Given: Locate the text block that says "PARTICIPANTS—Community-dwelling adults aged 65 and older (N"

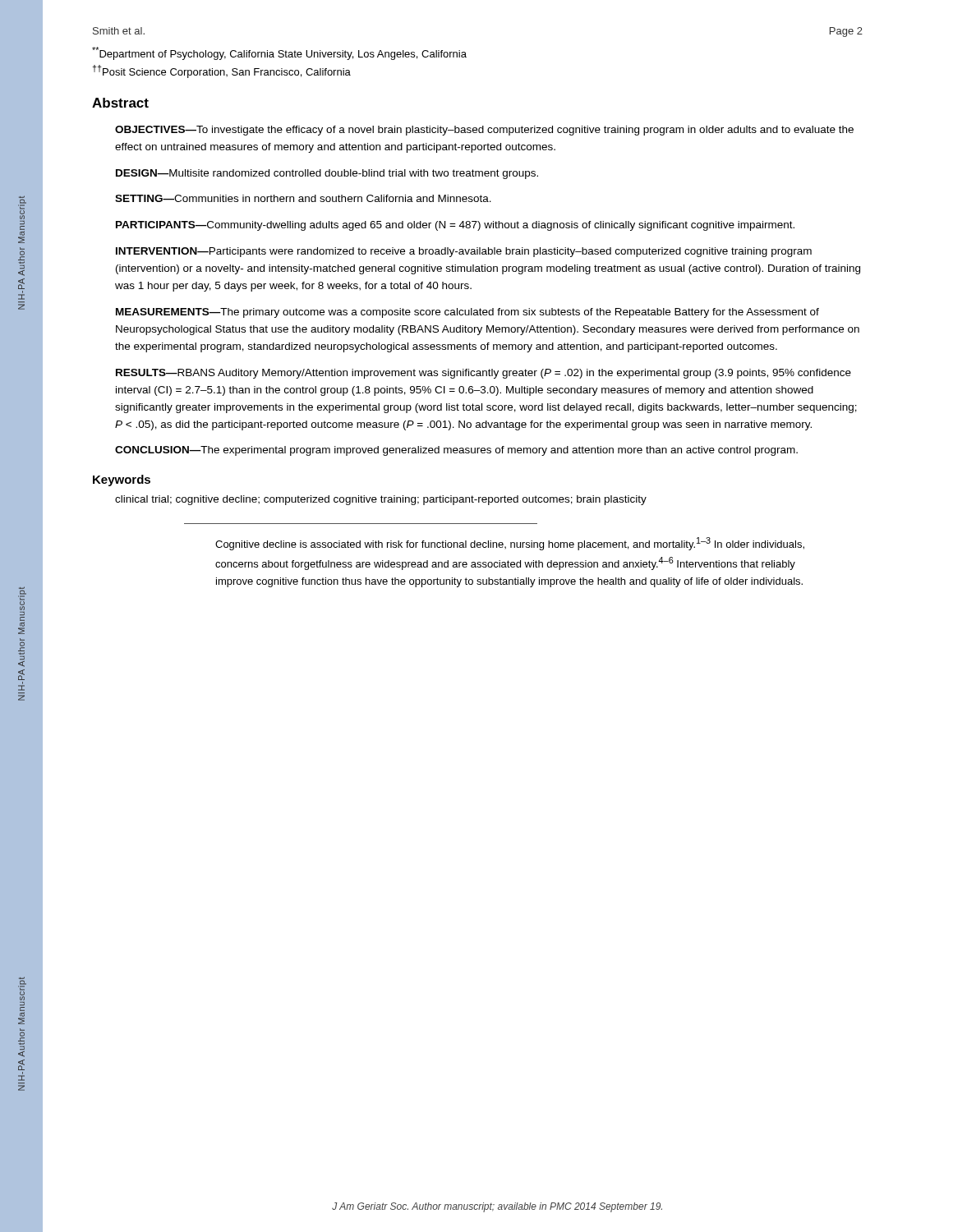Looking at the screenshot, I should click(x=455, y=225).
